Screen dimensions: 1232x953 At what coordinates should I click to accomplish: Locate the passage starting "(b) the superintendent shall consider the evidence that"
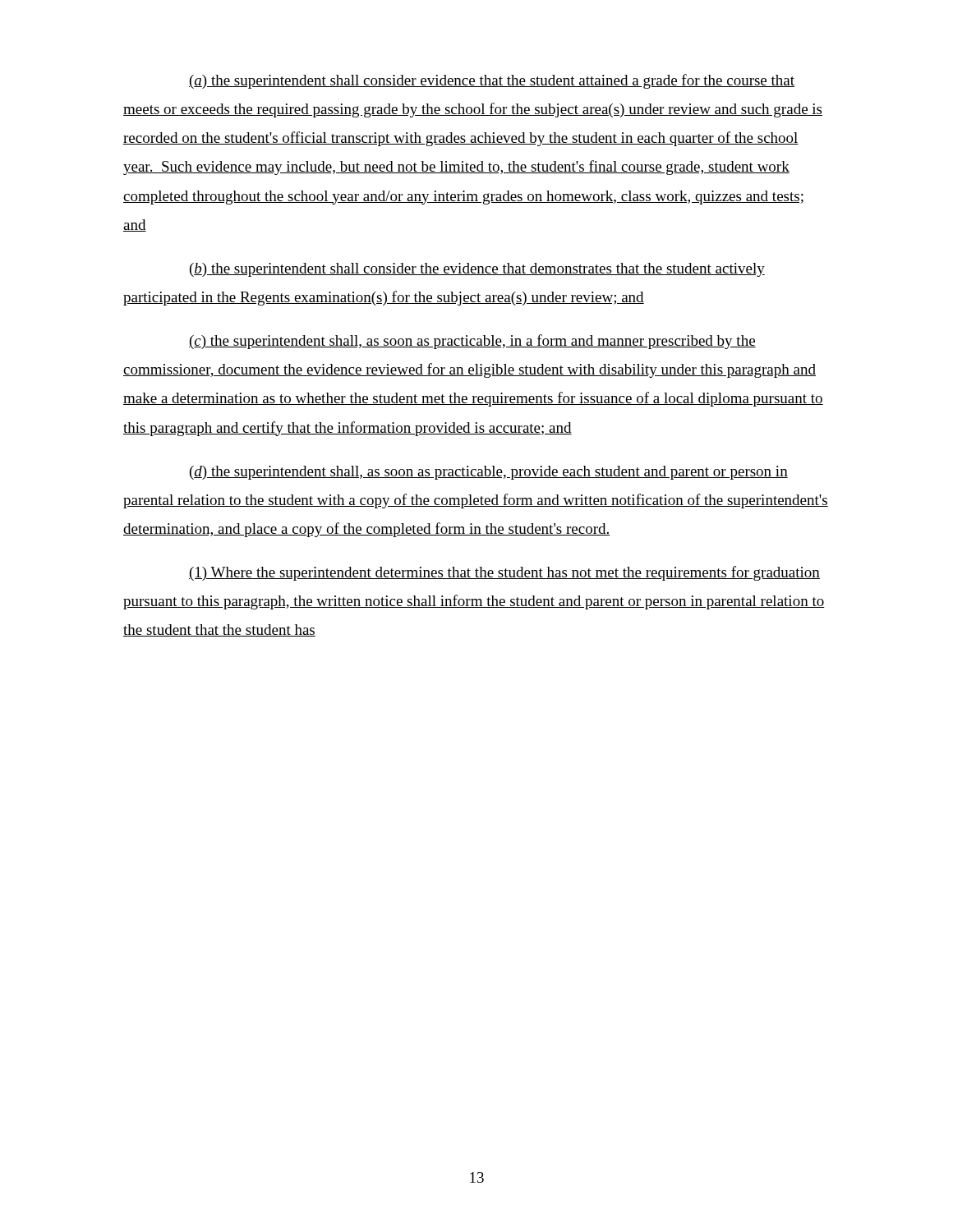pyautogui.click(x=476, y=282)
